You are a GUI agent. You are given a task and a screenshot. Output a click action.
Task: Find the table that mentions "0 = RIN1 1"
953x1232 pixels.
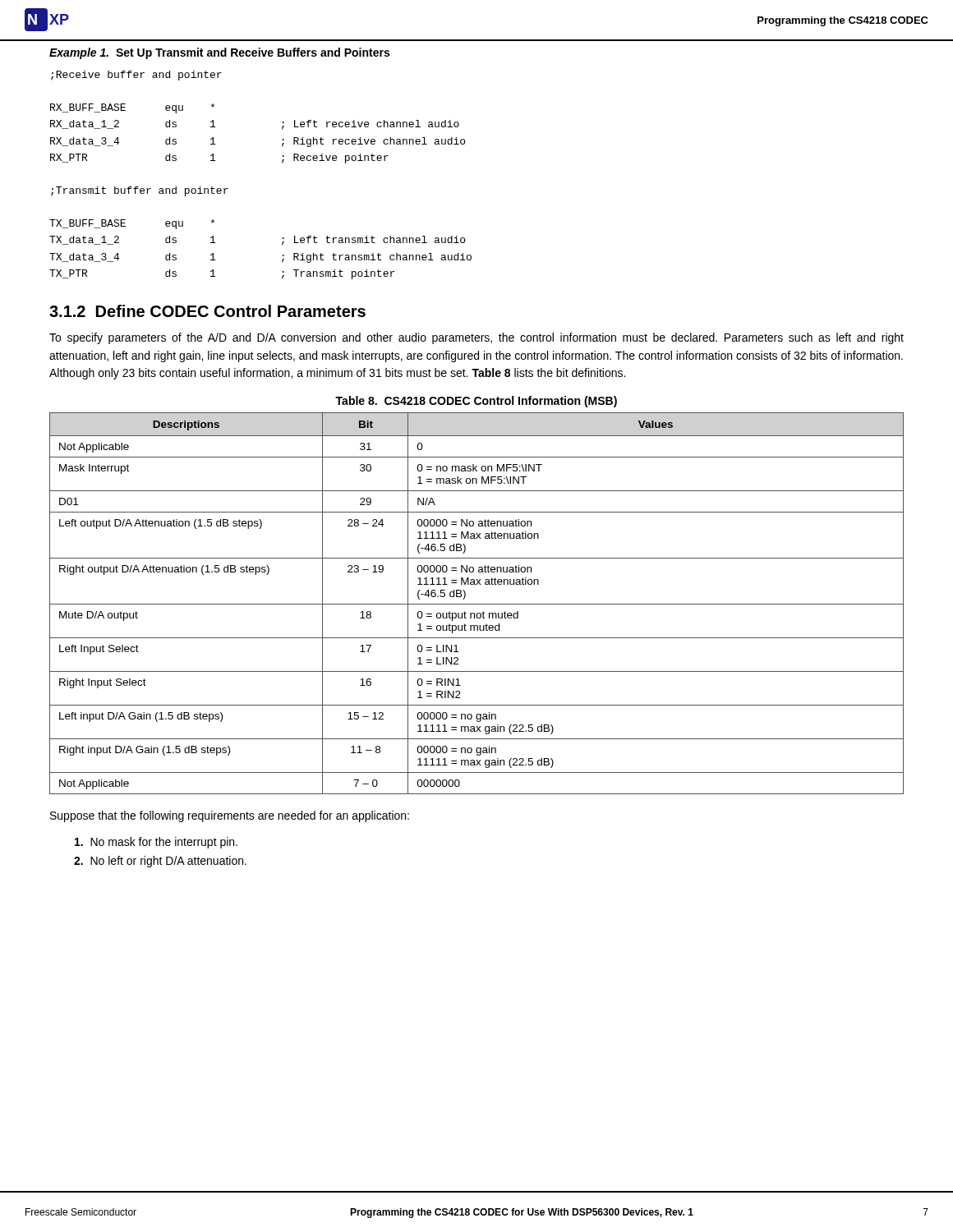tap(476, 603)
